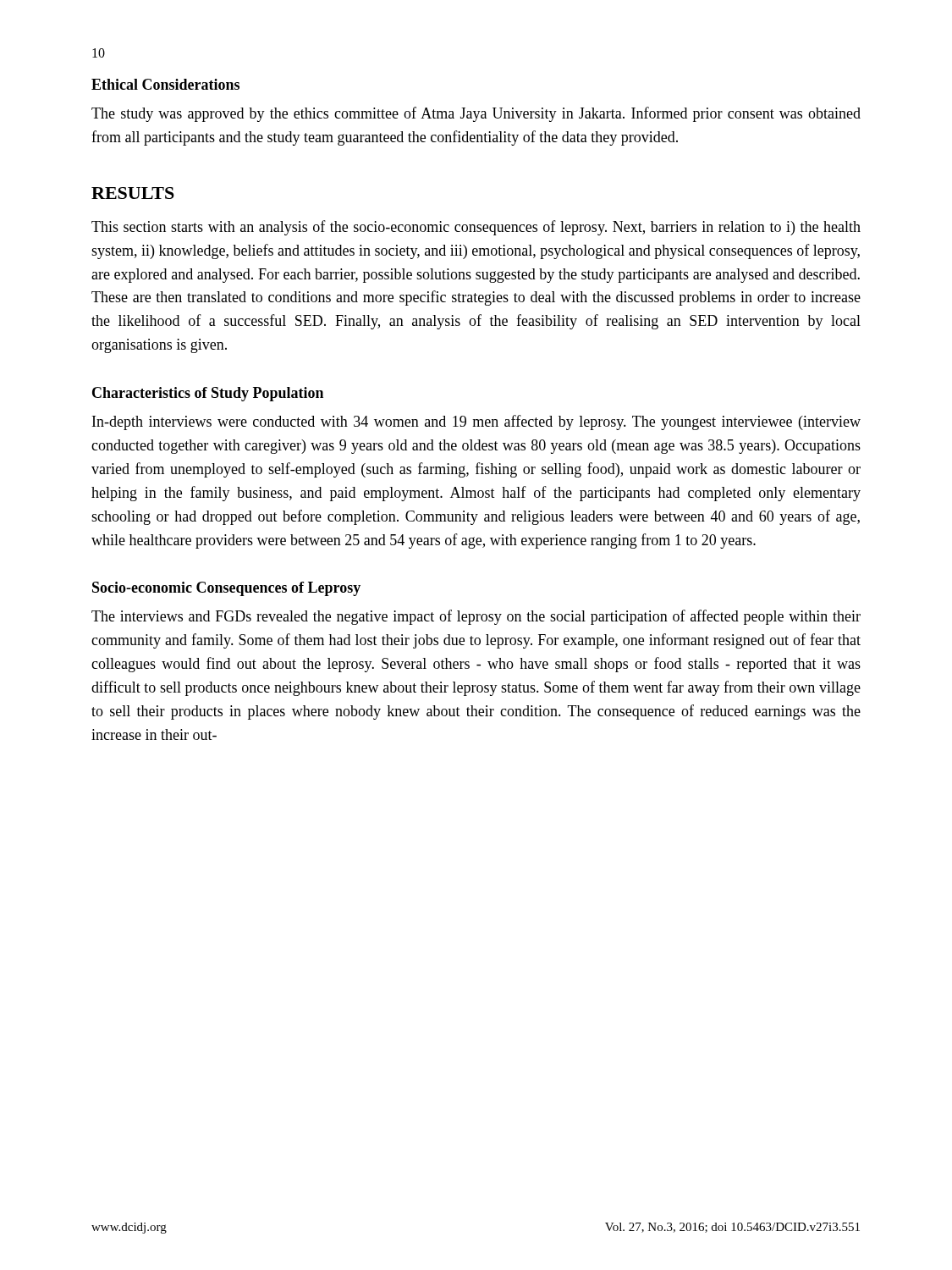Find the text starting "The study was approved"
The width and height of the screenshot is (952, 1270).
pos(476,125)
